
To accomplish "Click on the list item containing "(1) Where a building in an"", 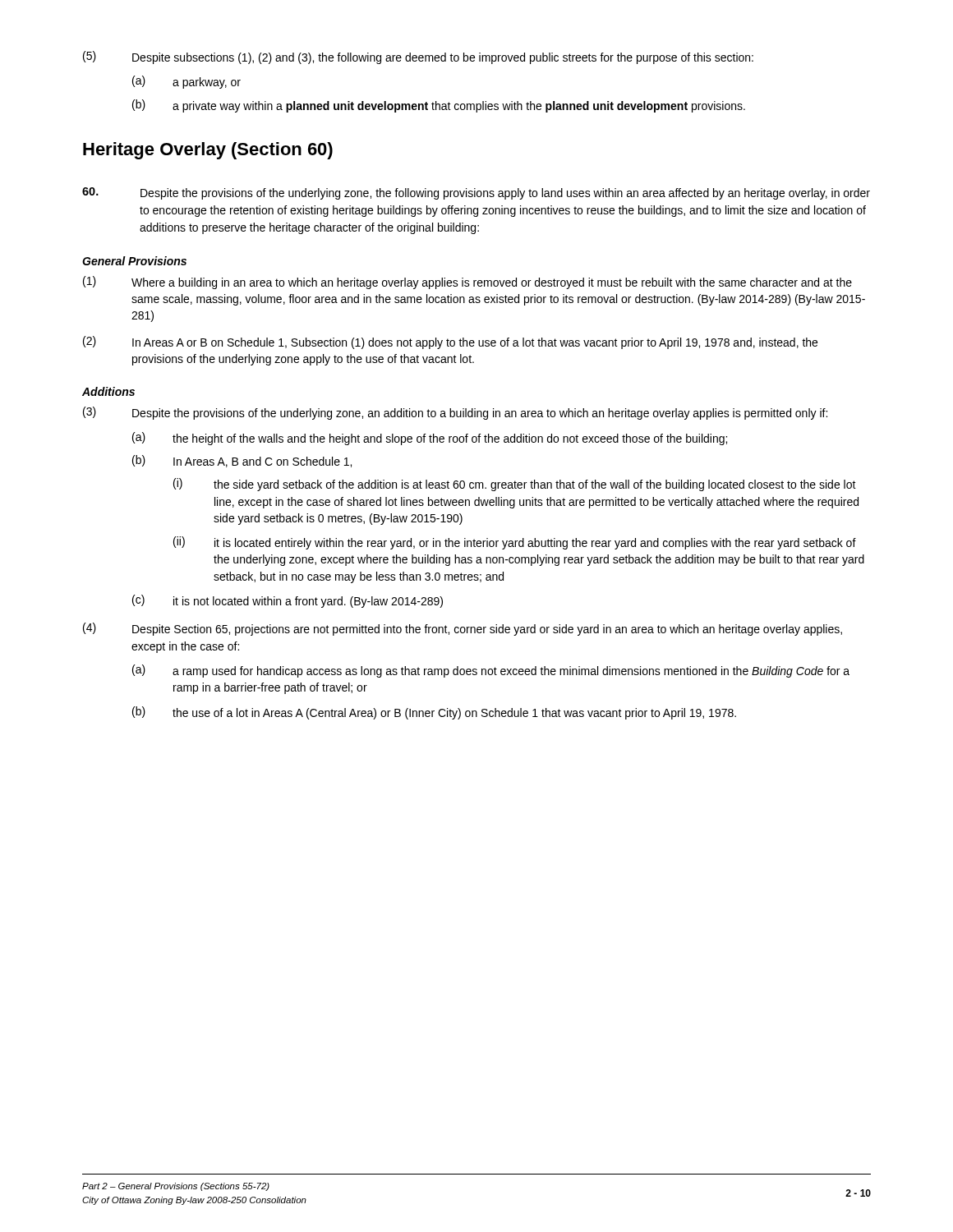I will point(476,299).
